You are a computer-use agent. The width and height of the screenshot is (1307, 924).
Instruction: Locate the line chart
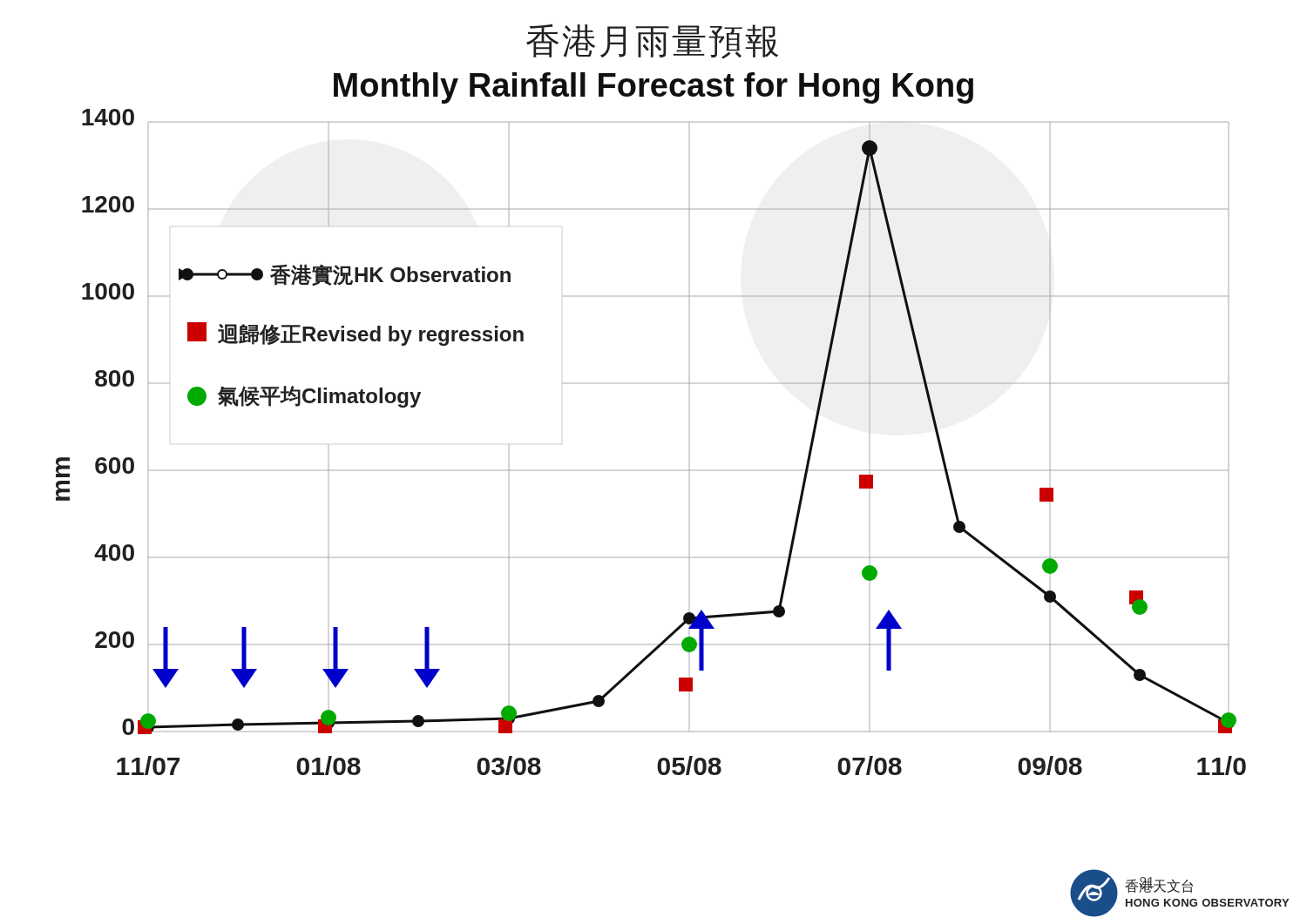645,475
